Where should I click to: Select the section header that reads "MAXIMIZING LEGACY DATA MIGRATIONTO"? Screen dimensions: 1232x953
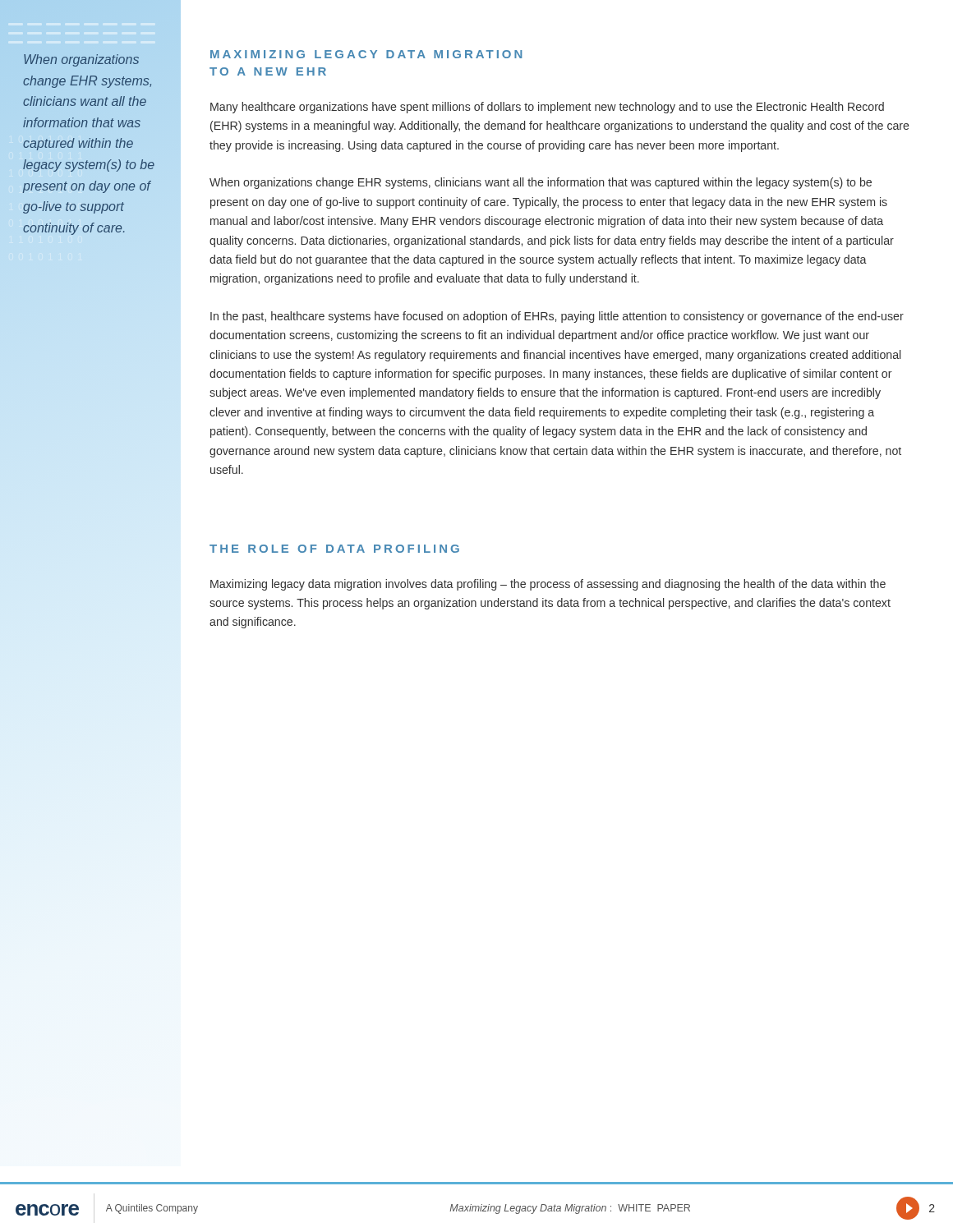pos(367,62)
